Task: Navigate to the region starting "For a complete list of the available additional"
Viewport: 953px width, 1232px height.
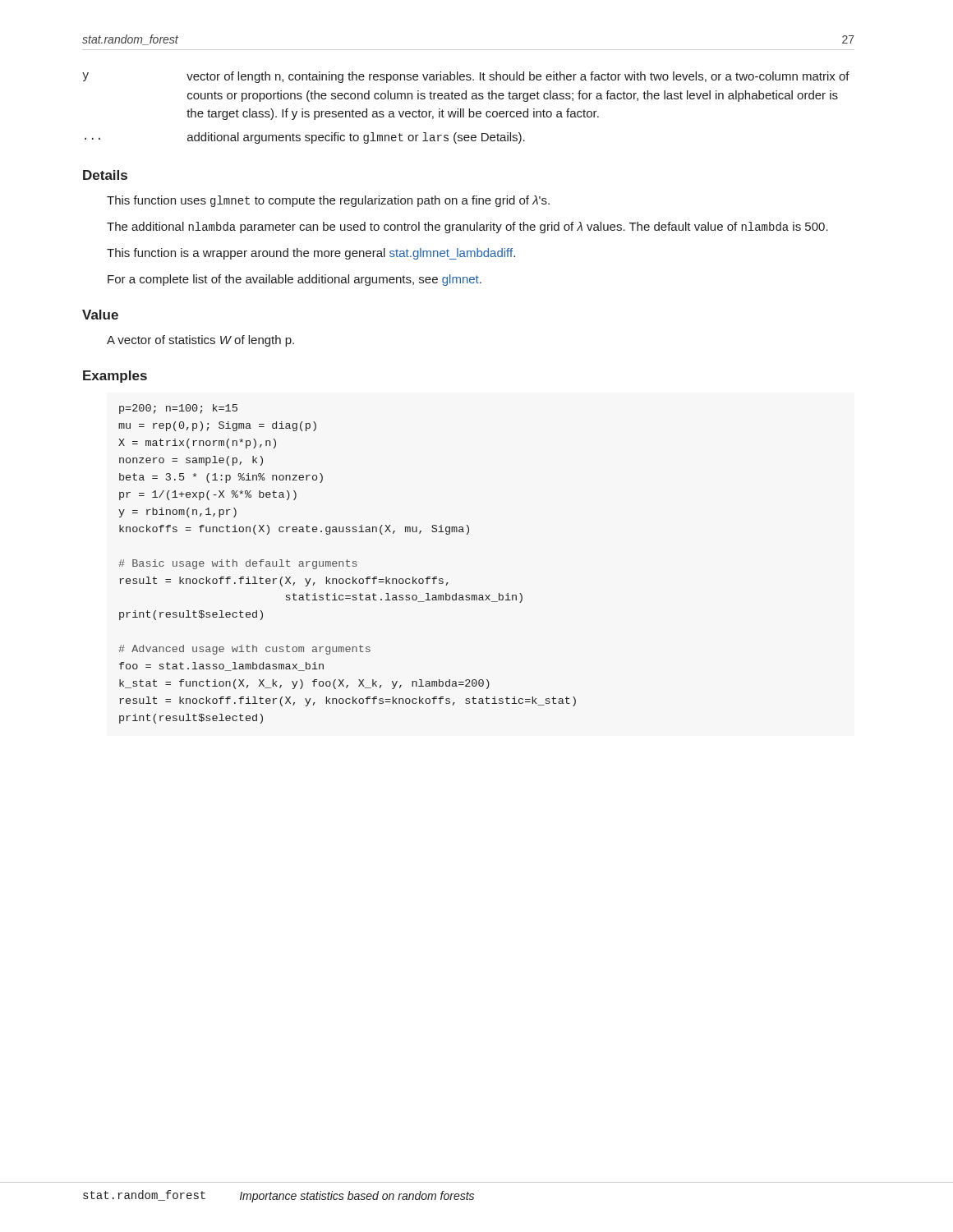Action: click(295, 279)
